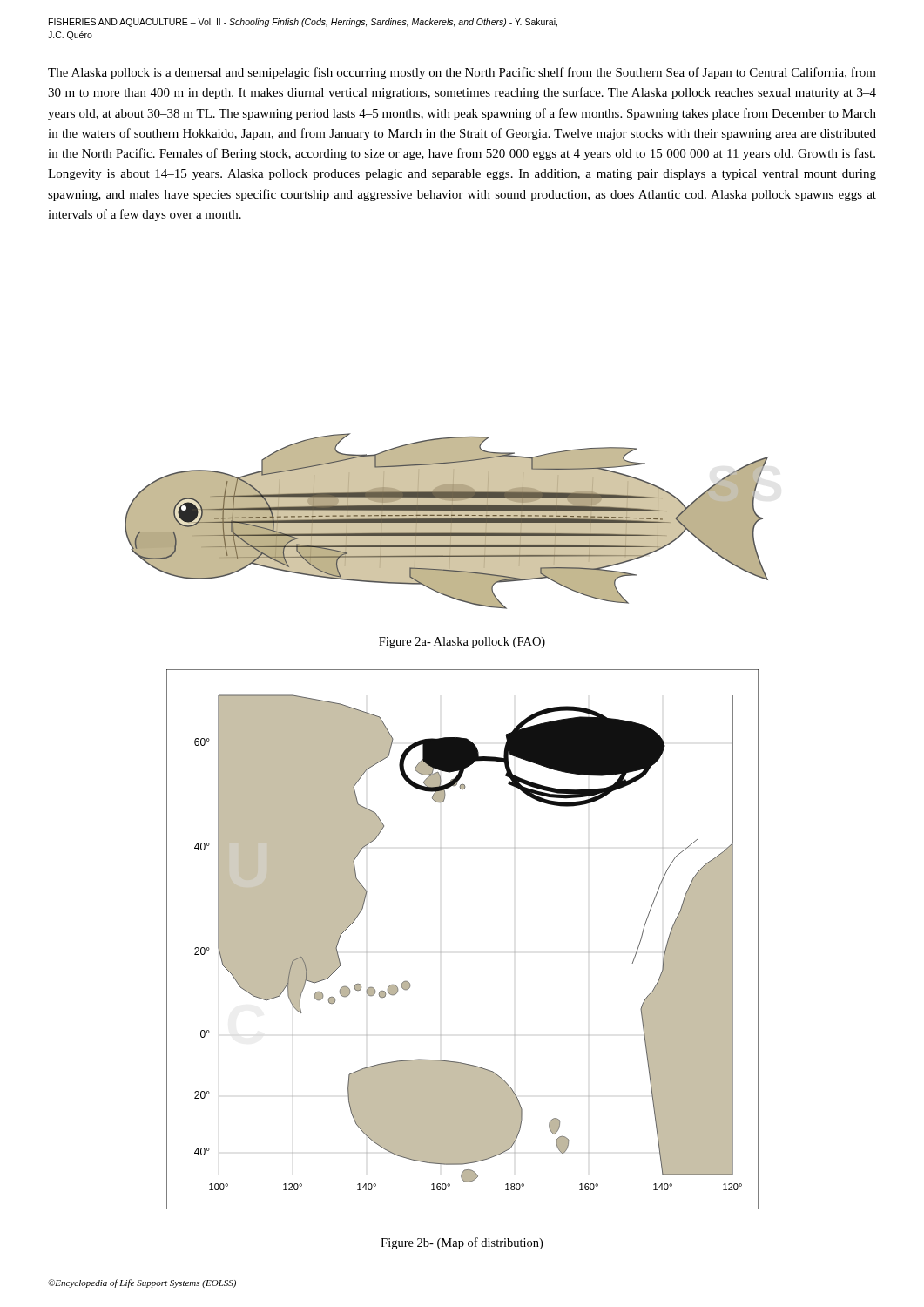Click on the block starting "The Alaska pollock is a demersal and semipelagic"

tap(462, 143)
